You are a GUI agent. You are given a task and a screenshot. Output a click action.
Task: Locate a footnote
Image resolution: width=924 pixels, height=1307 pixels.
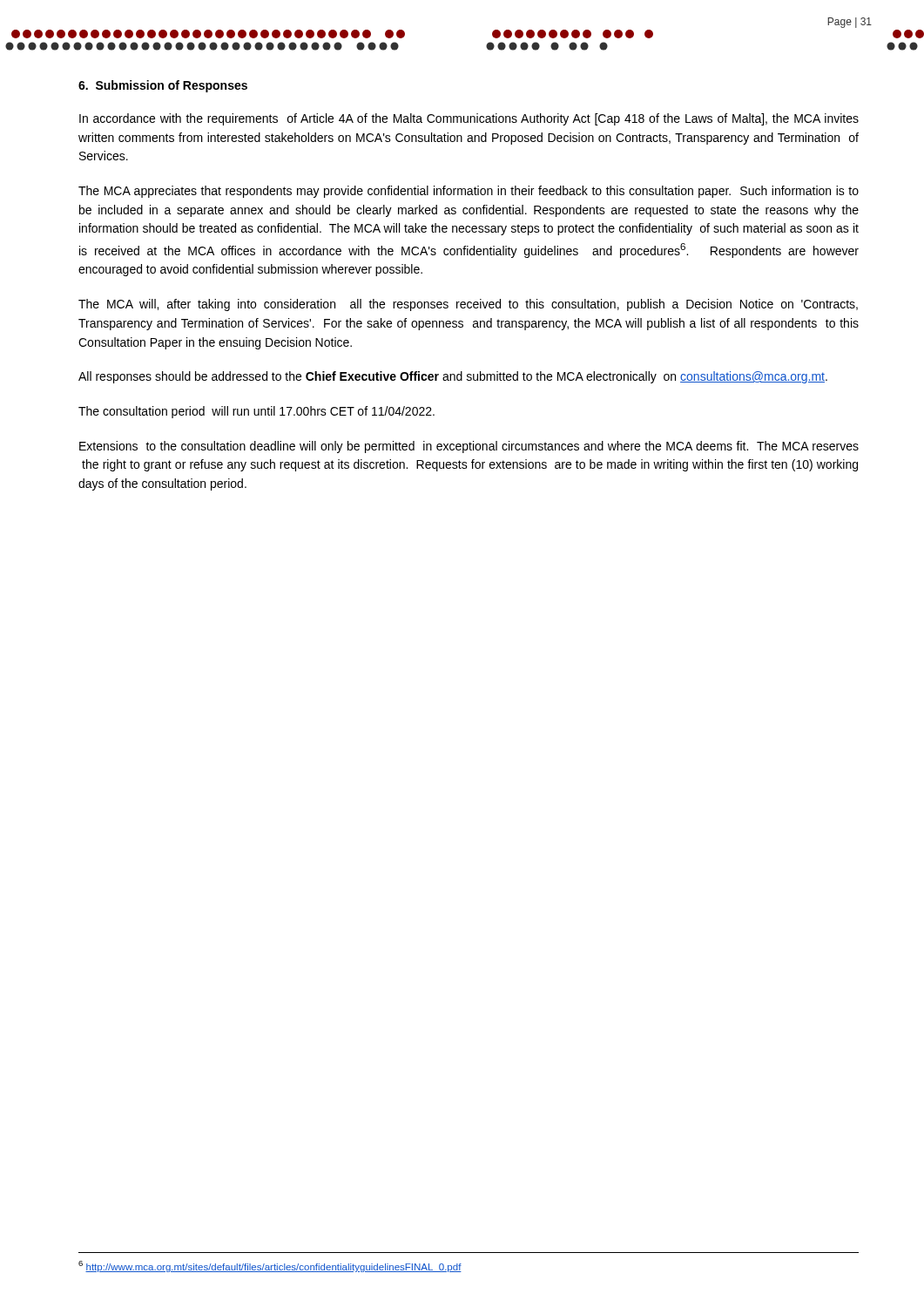[270, 1265]
